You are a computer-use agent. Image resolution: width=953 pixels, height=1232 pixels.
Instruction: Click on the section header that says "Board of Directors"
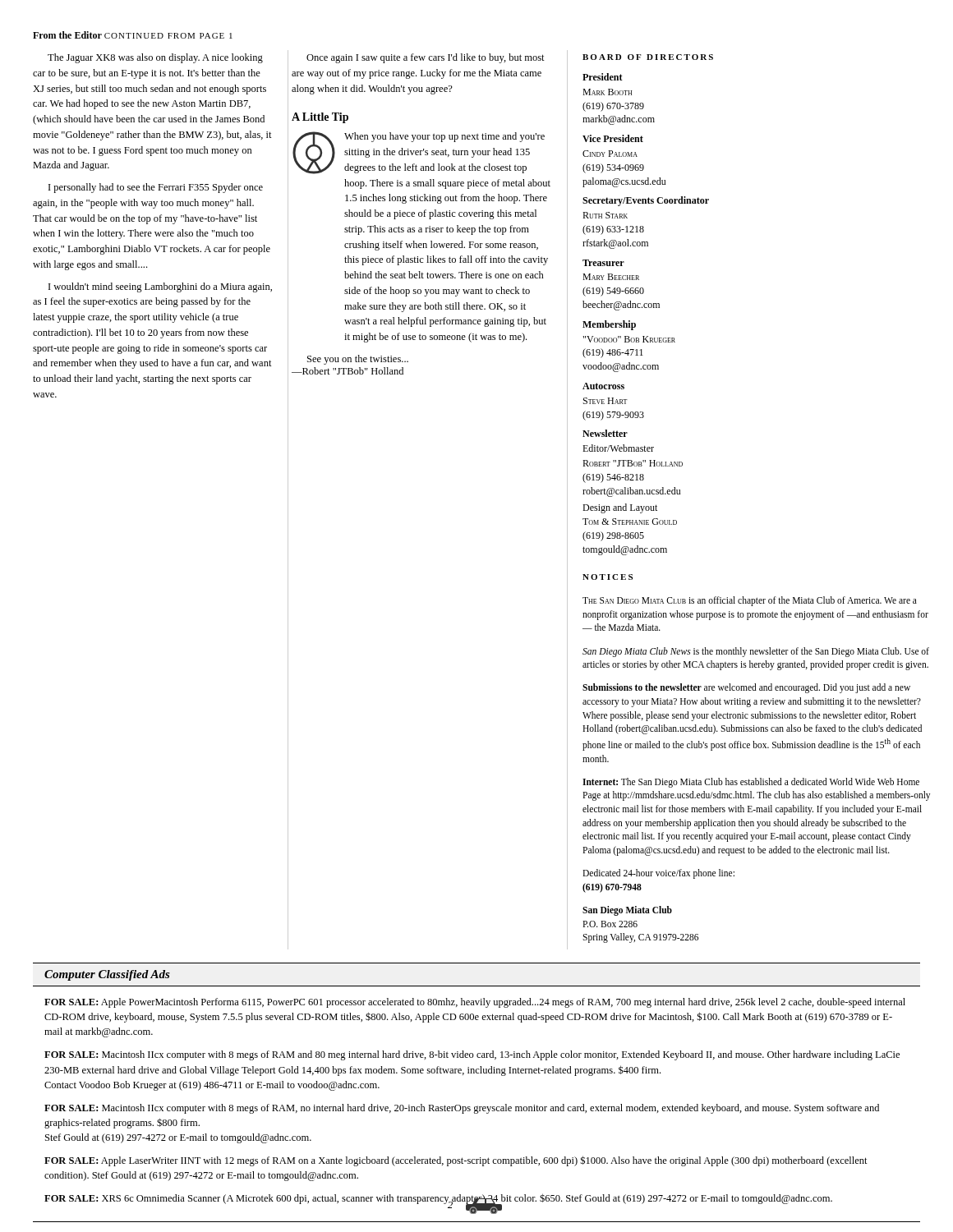point(649,57)
